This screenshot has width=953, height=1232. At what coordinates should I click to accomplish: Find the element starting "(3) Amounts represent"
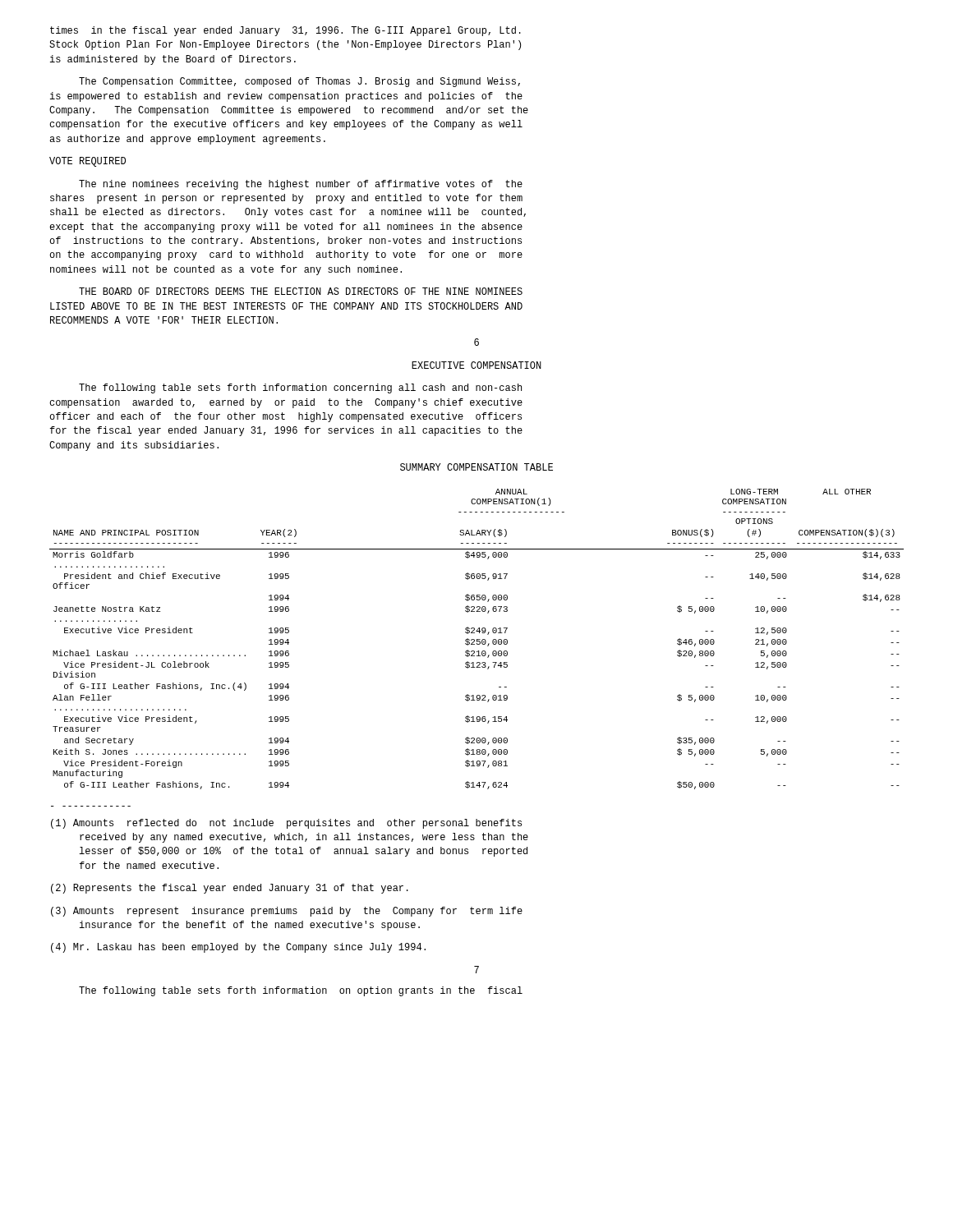click(286, 918)
